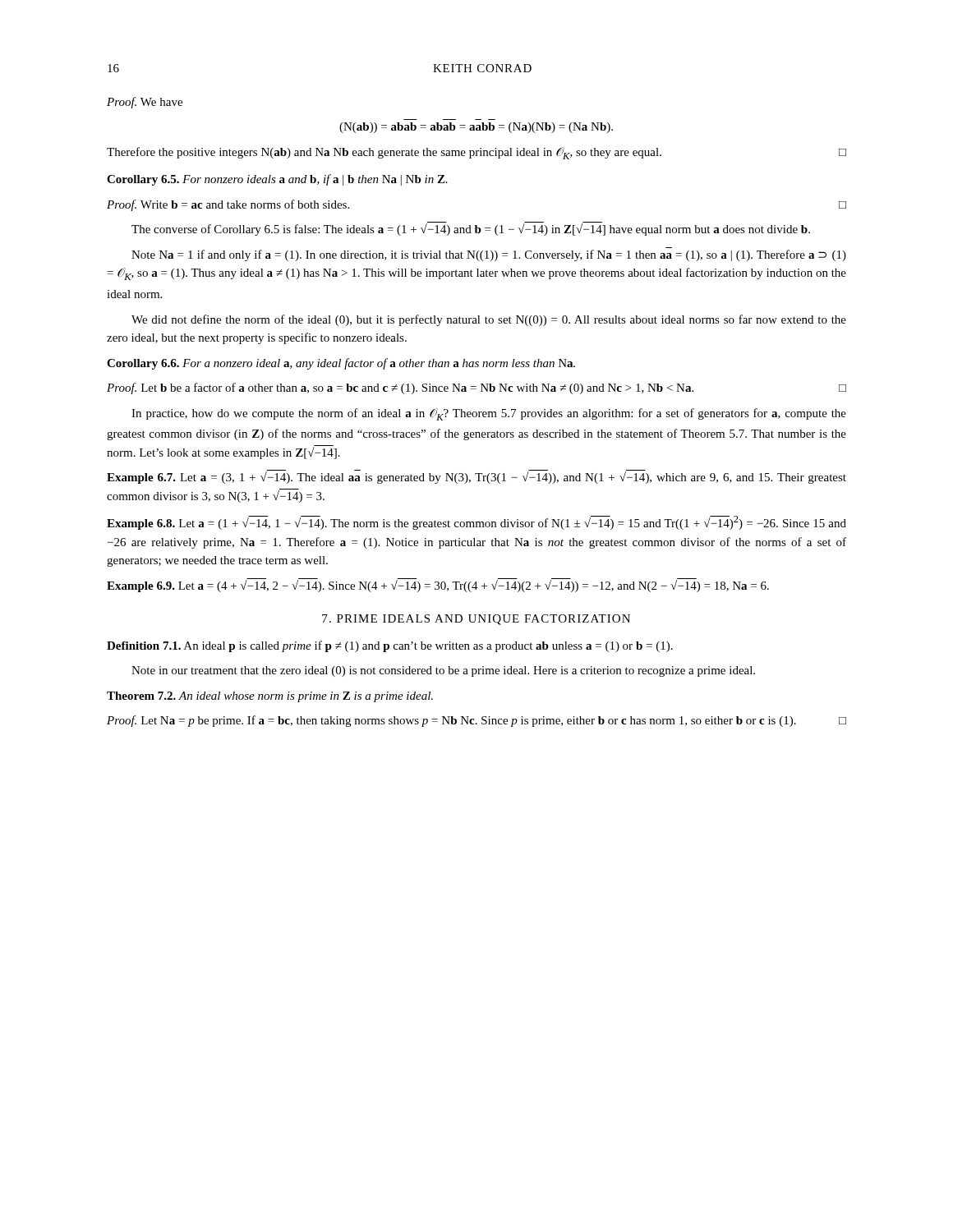Where is the passage that starts "In practice, how do"?
This screenshot has width=953, height=1232.
(476, 433)
